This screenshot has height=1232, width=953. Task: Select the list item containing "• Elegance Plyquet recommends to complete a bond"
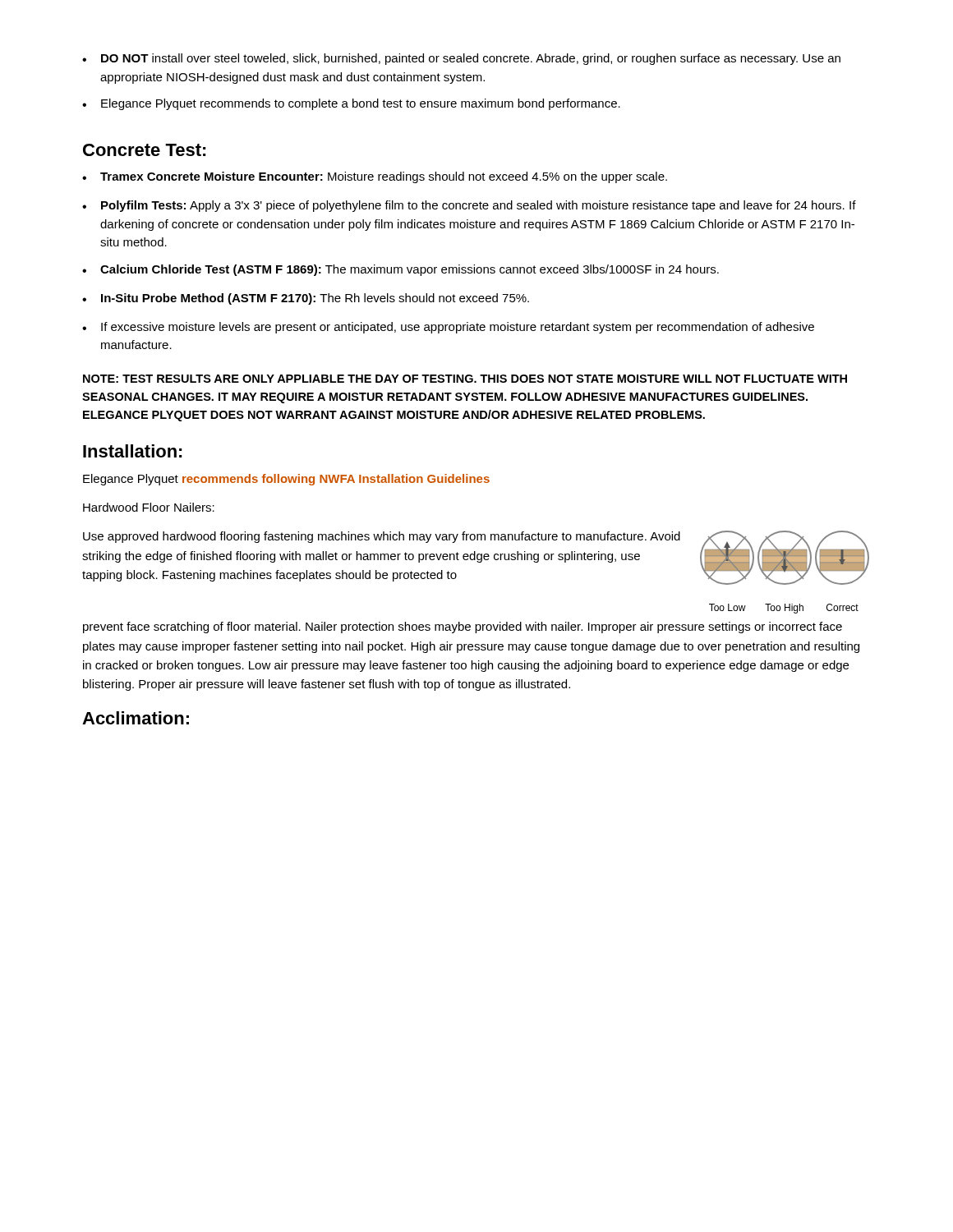pyautogui.click(x=476, y=105)
